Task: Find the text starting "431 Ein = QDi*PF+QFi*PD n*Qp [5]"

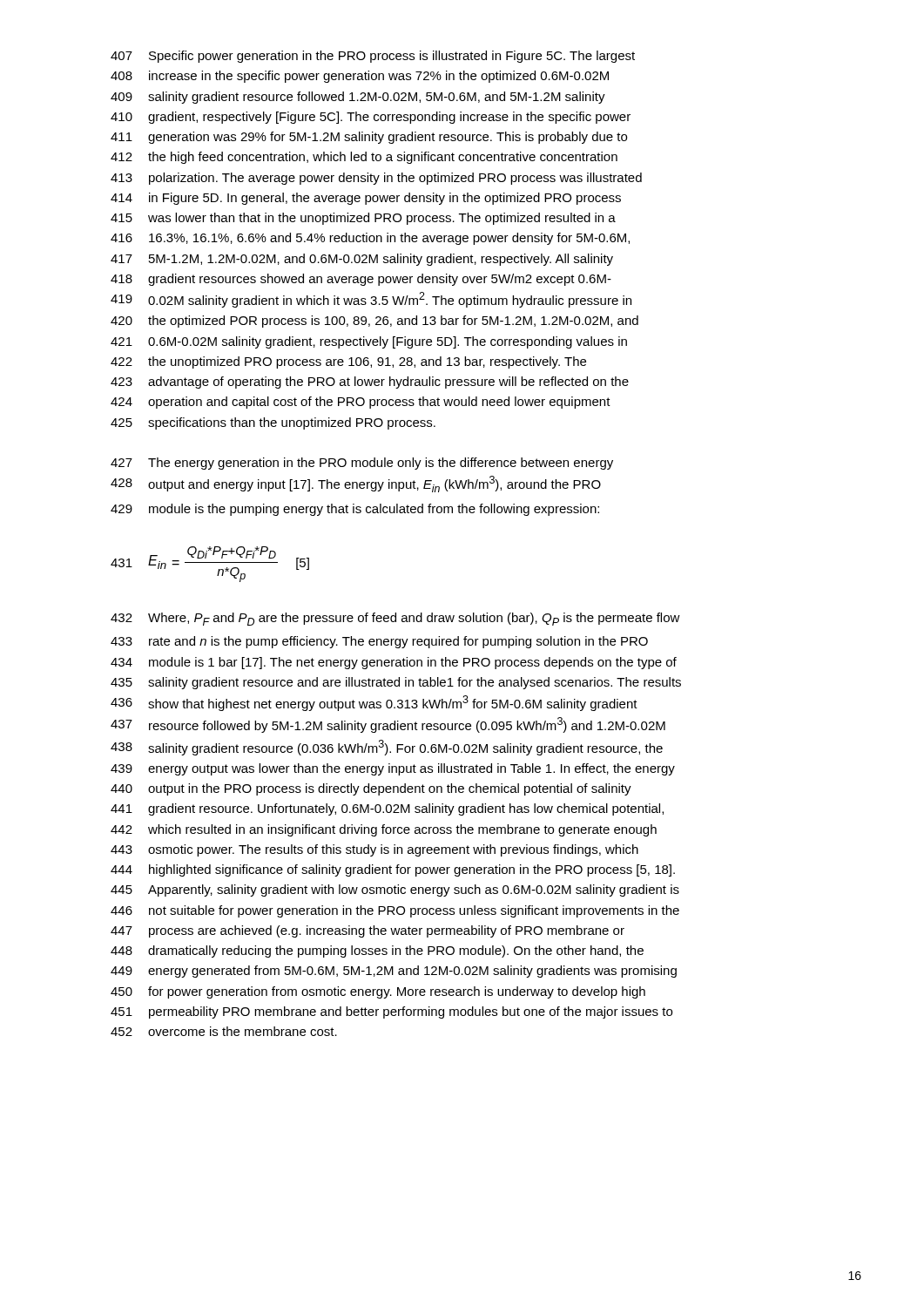Action: click(x=210, y=564)
